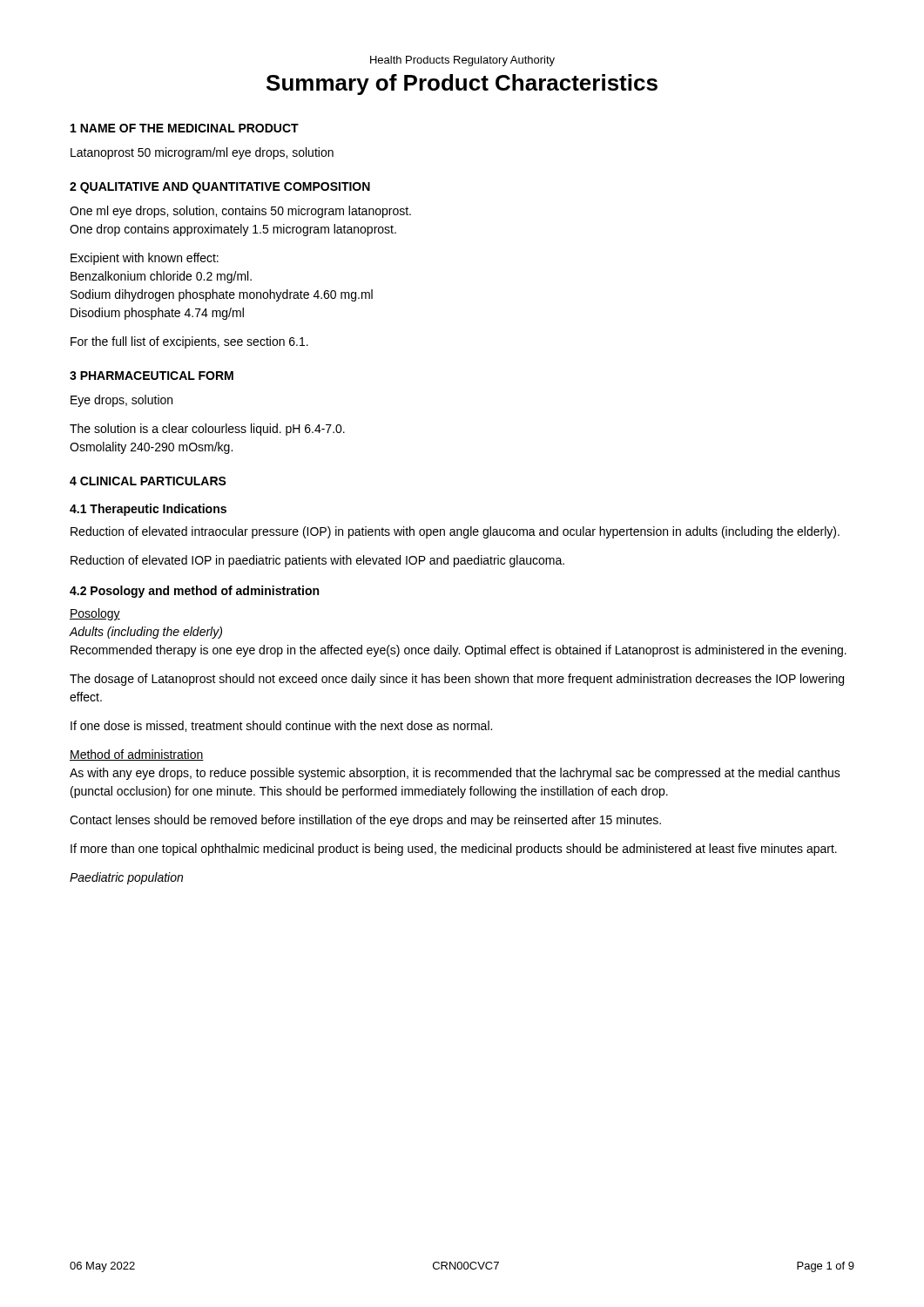Viewport: 924px width, 1307px height.
Task: Find the element starting "Reduction of elevated intraocular pressure (IOP) in"
Action: click(x=455, y=531)
